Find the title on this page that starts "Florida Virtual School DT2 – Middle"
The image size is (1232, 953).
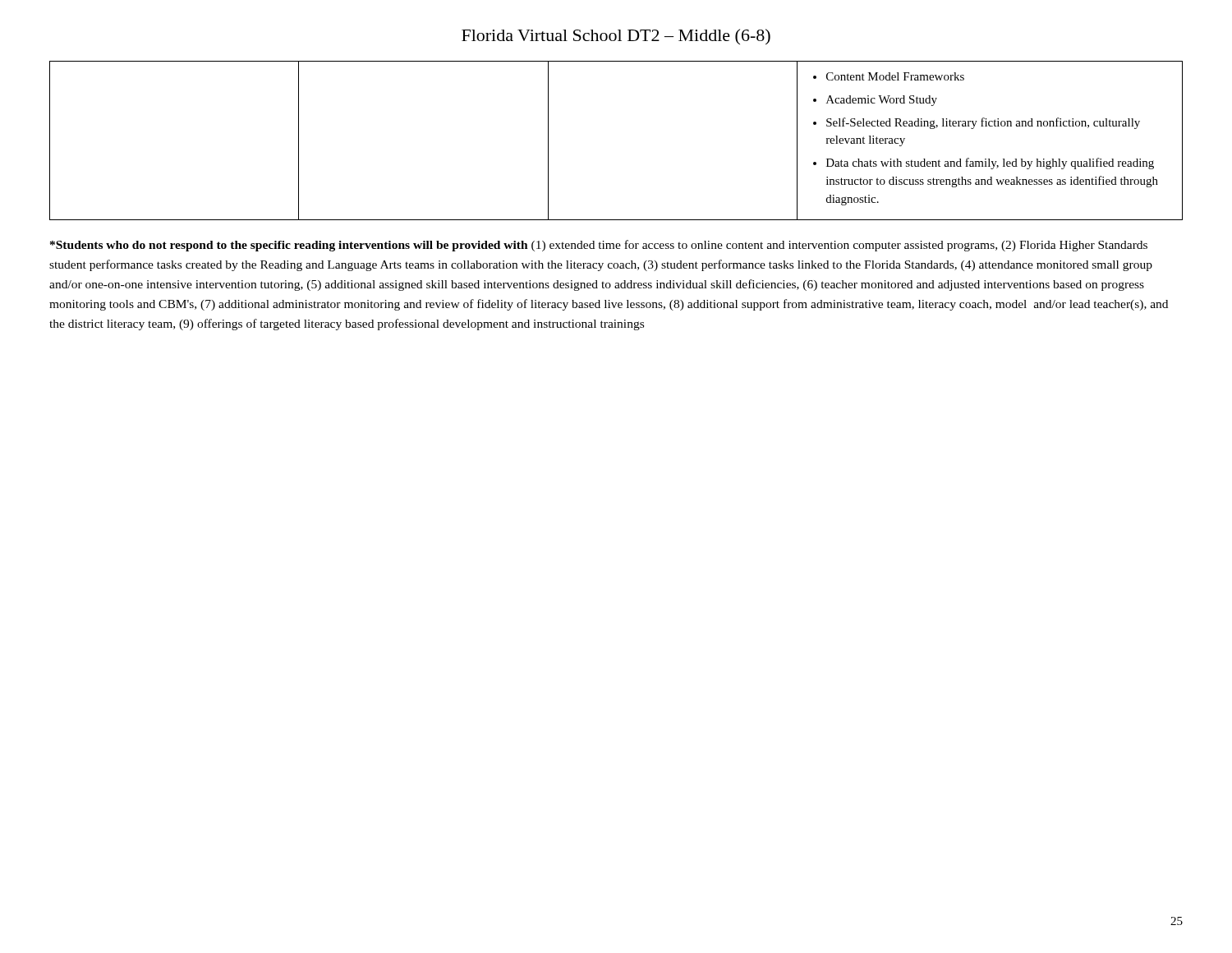(x=616, y=35)
